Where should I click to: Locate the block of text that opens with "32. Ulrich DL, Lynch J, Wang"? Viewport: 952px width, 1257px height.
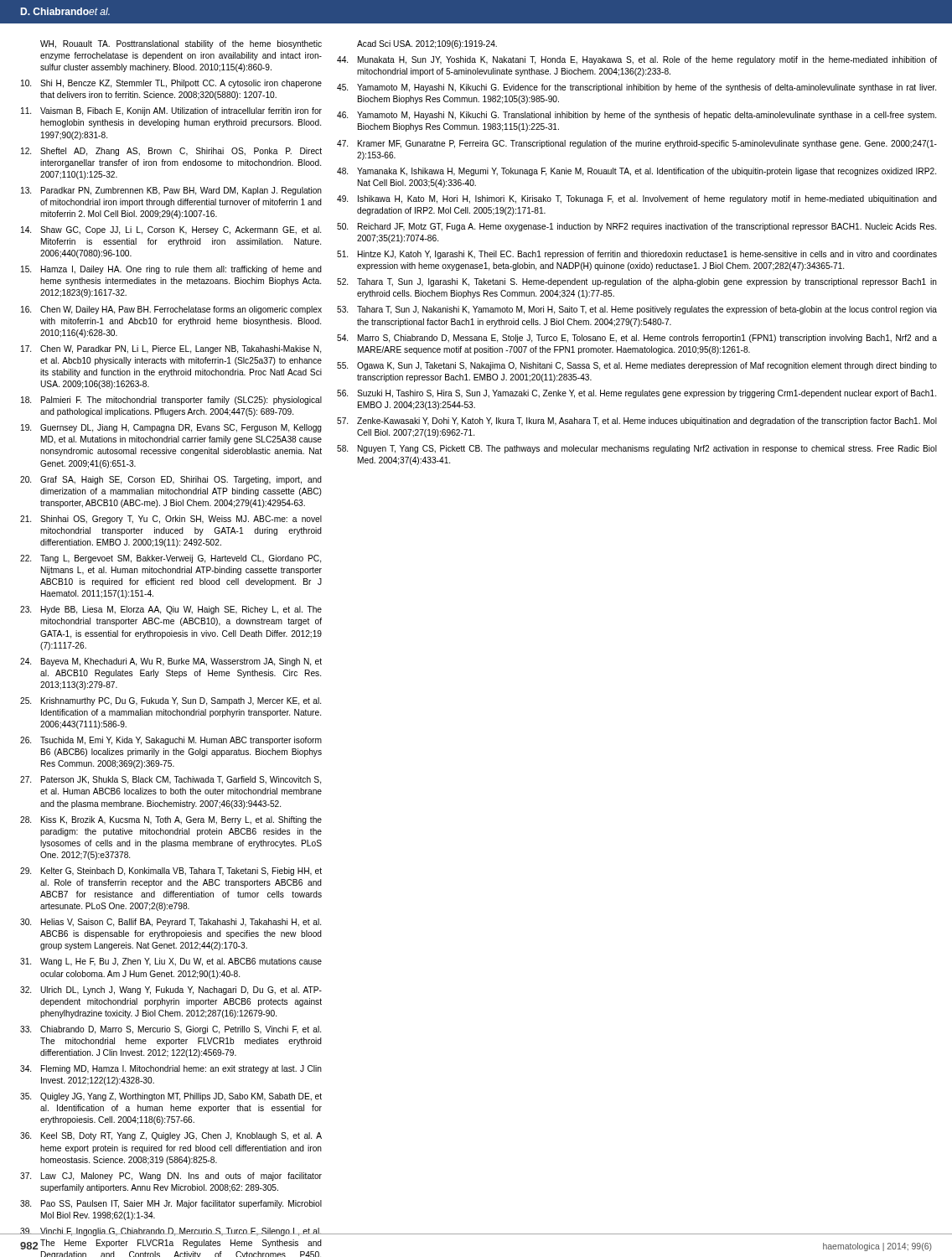[x=171, y=1002]
